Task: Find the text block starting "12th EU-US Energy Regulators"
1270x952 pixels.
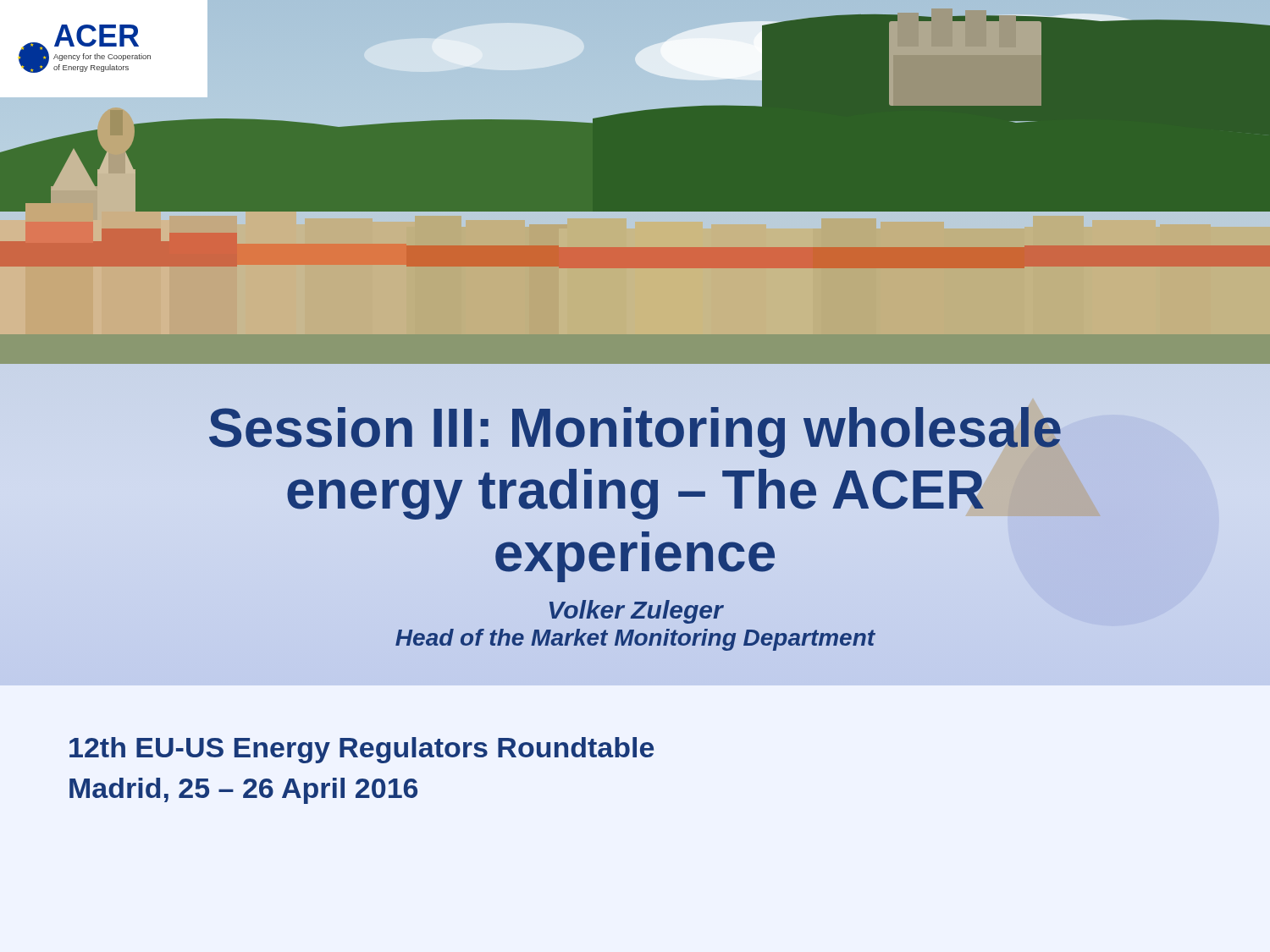Action: (361, 767)
